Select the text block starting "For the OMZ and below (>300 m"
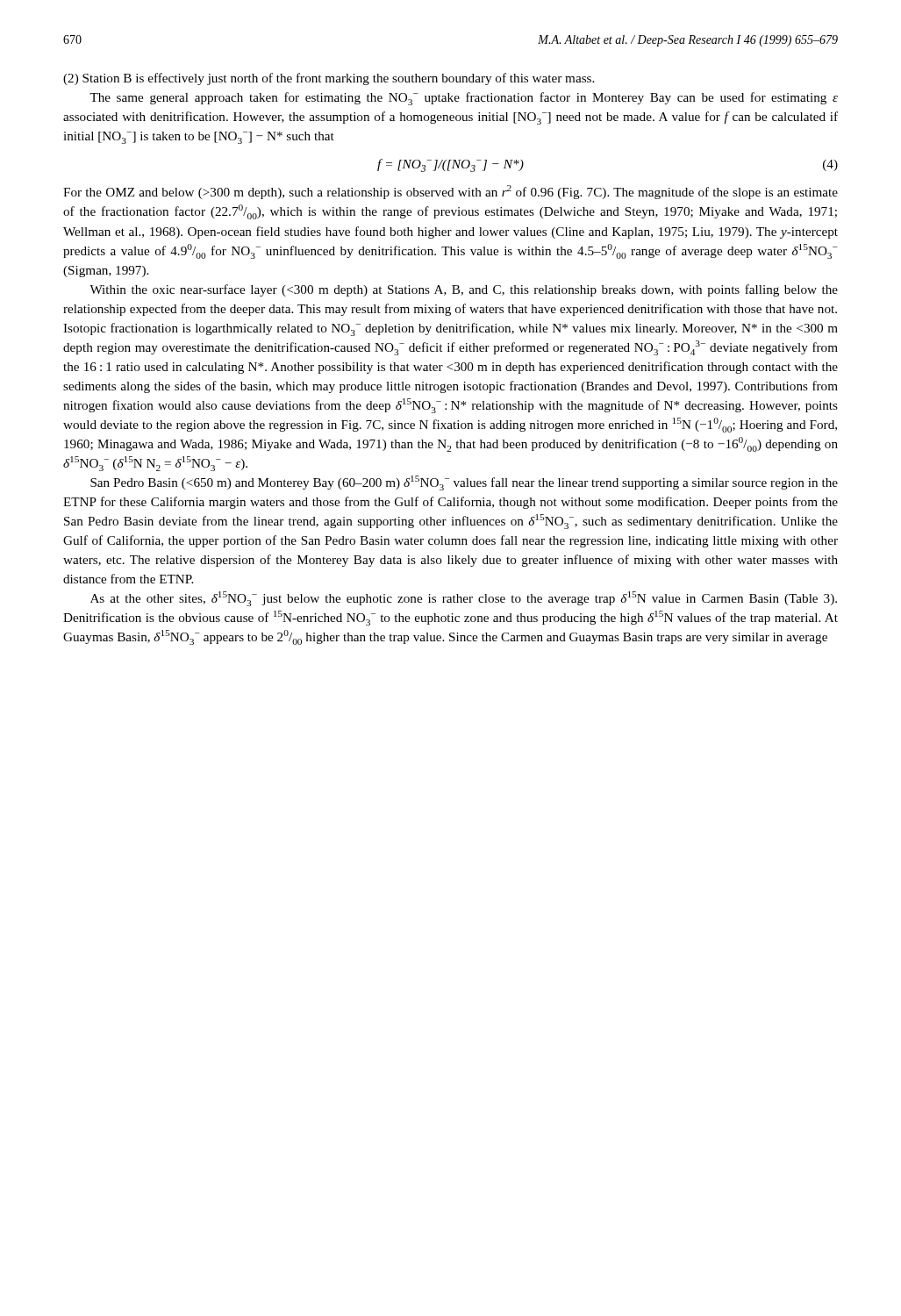Screen dimensions: 1316x901 [x=450, y=231]
